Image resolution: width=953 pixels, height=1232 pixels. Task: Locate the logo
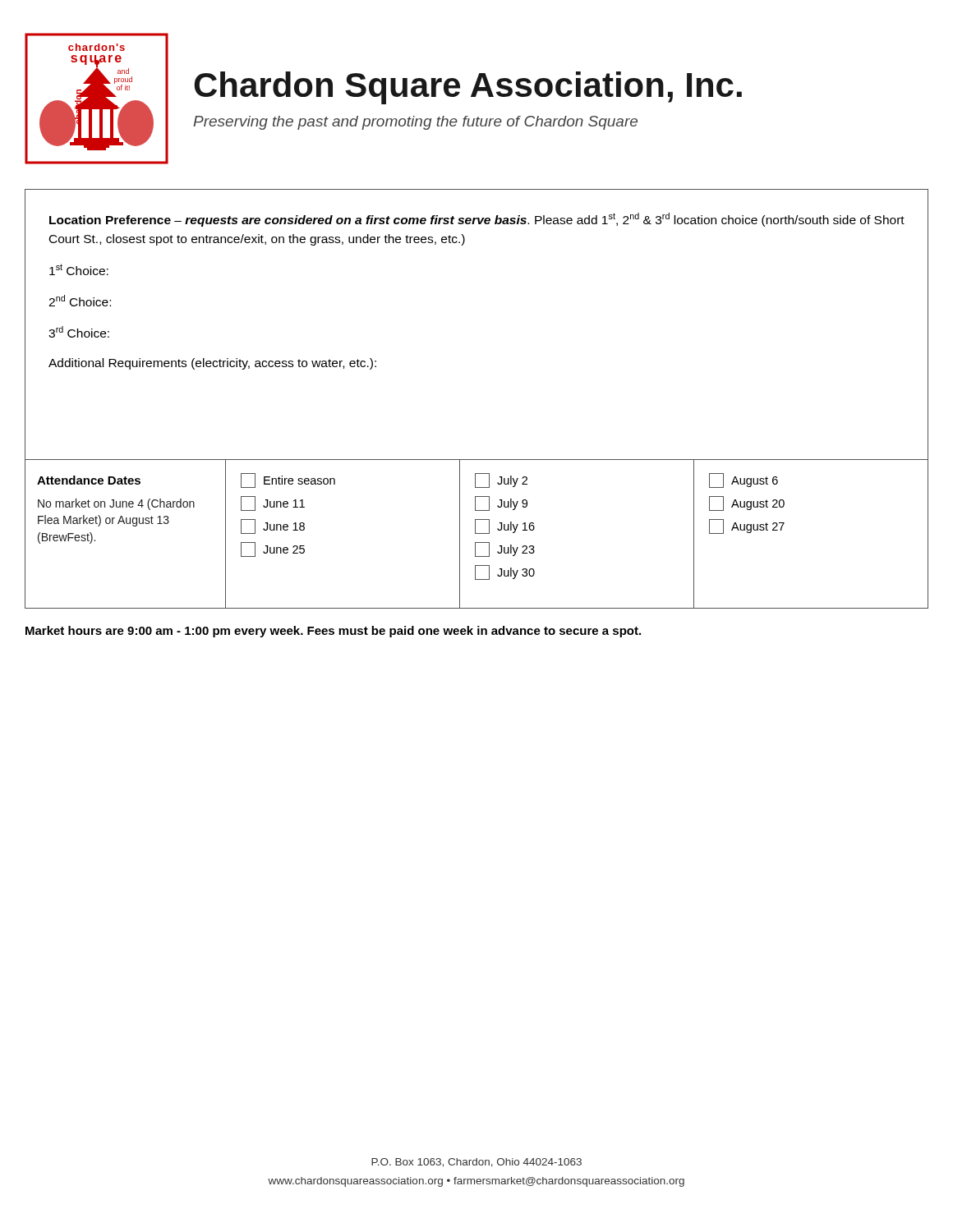click(x=97, y=99)
